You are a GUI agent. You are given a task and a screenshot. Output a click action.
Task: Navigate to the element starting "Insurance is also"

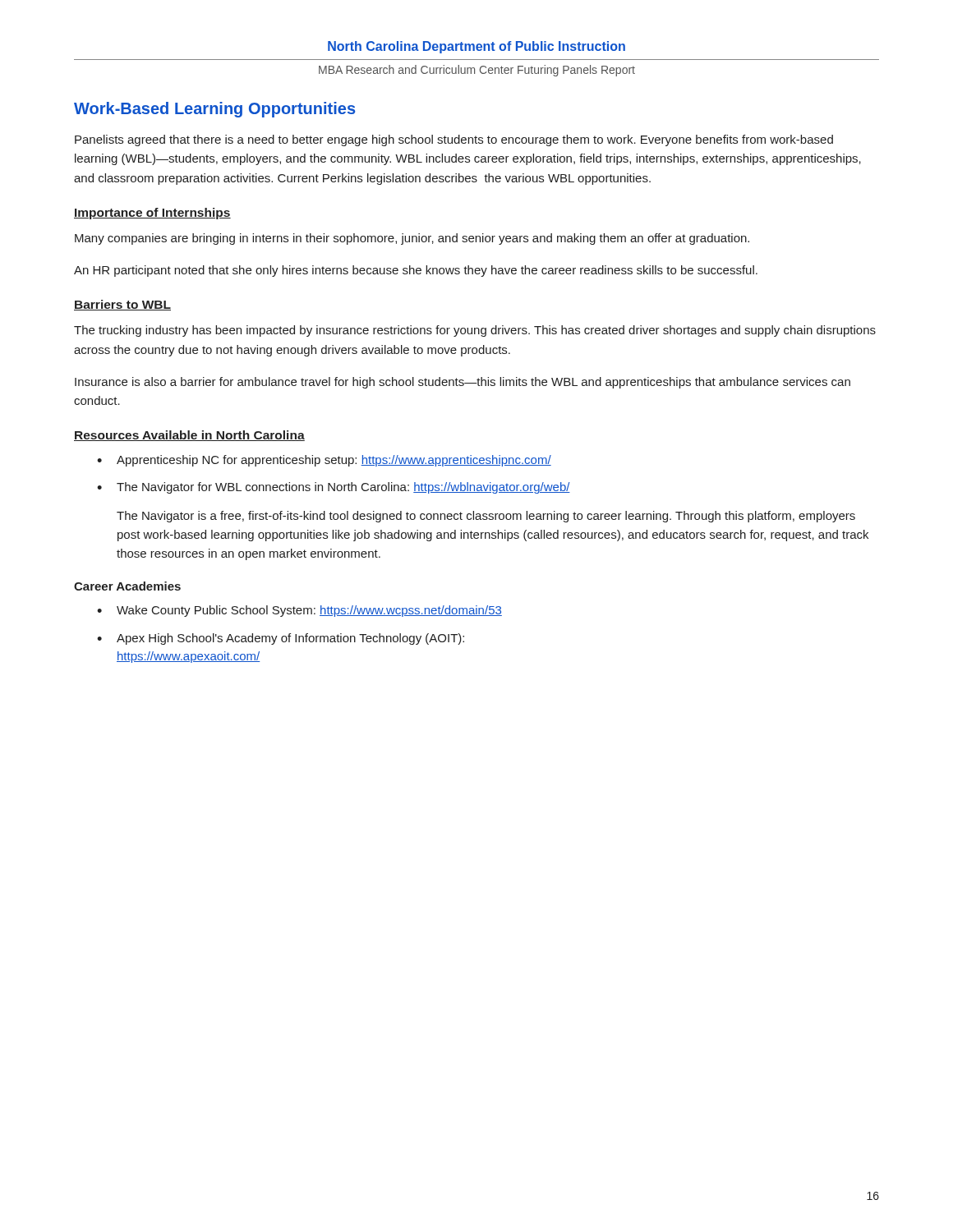coord(462,391)
